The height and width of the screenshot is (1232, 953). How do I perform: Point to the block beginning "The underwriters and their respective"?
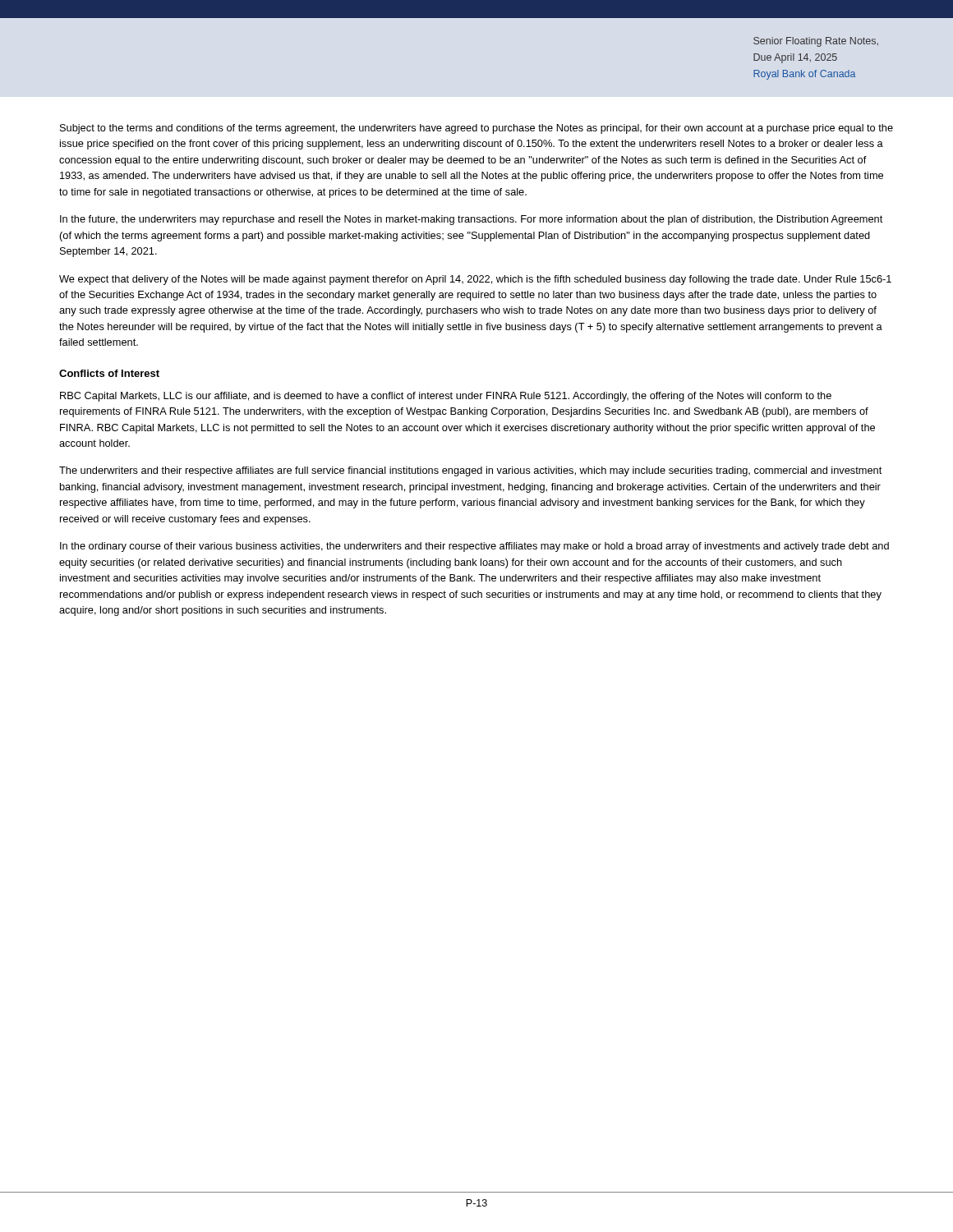click(470, 495)
